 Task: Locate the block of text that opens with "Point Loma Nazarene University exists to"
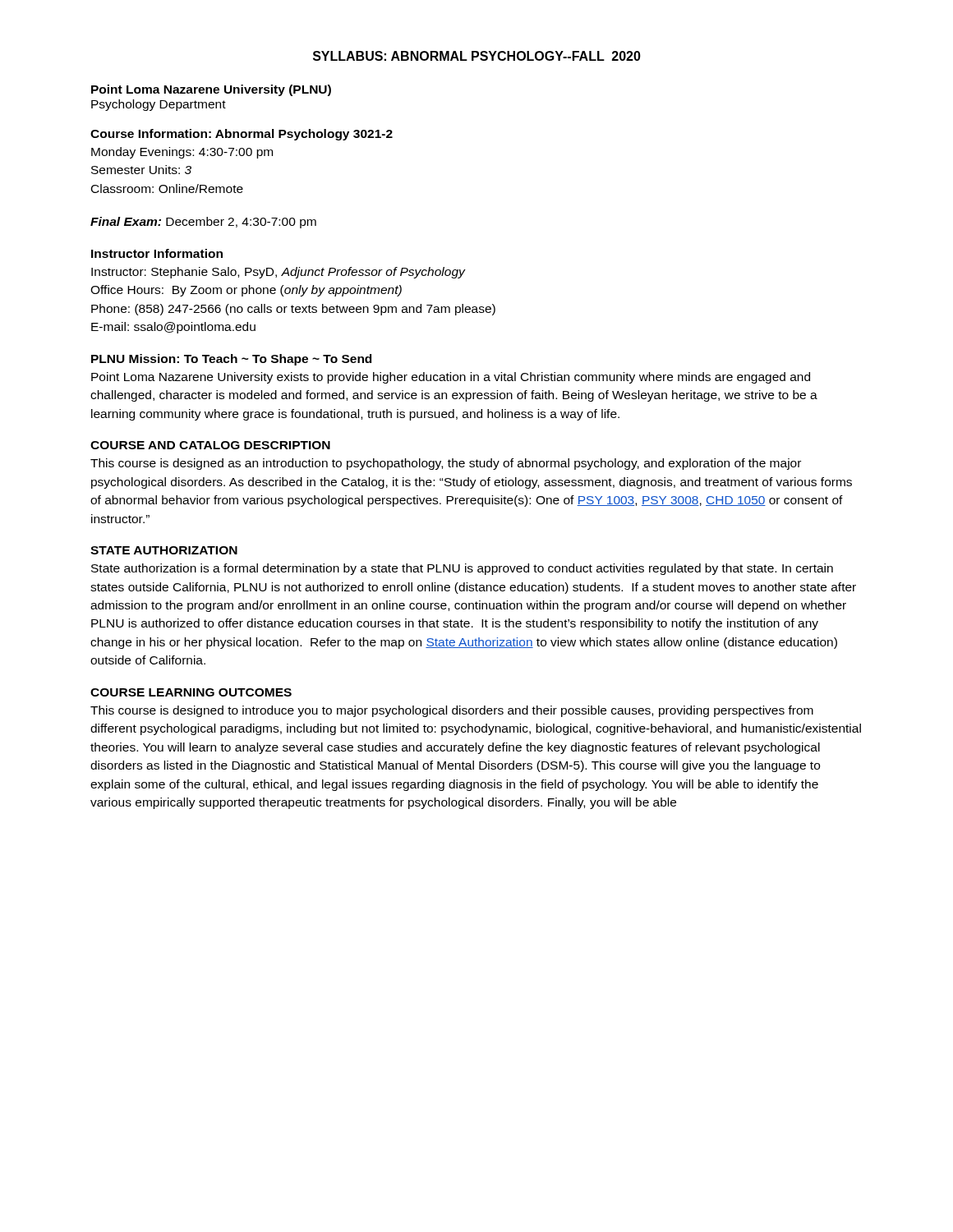pos(454,395)
